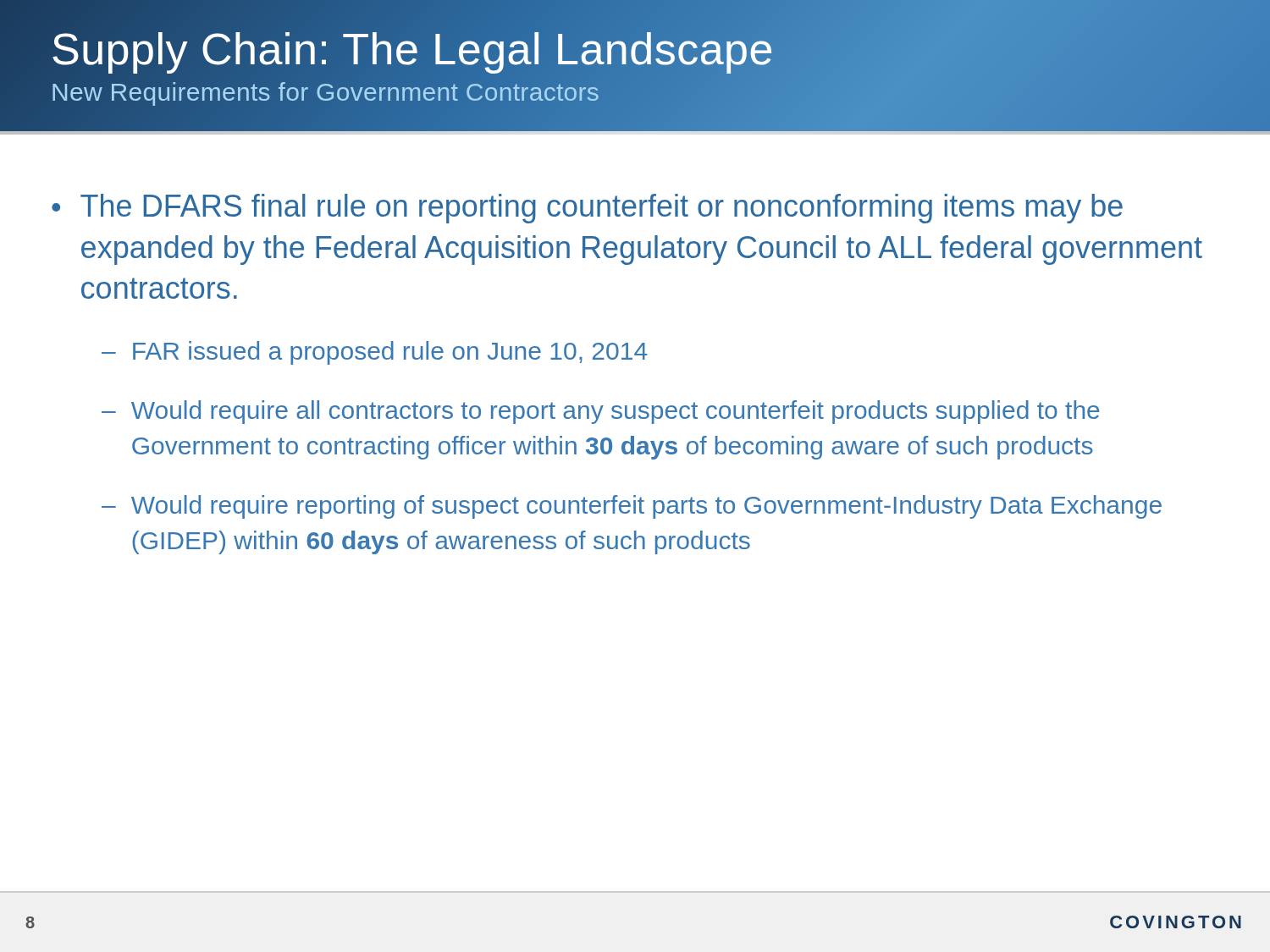Find the block starting "– FAR issued a proposed rule"

(375, 351)
